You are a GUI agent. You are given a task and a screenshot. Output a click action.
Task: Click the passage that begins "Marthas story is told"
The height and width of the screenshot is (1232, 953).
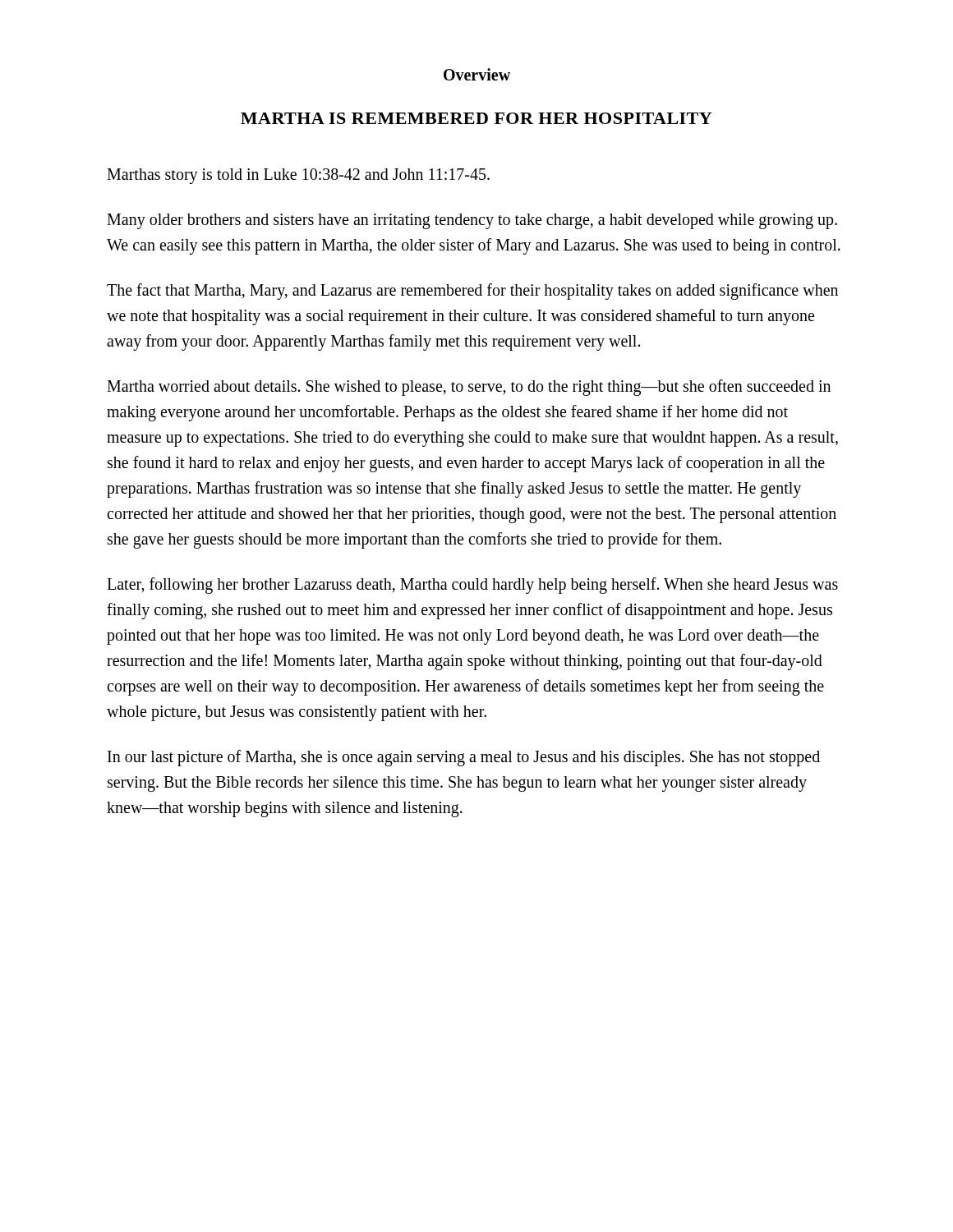tap(299, 174)
